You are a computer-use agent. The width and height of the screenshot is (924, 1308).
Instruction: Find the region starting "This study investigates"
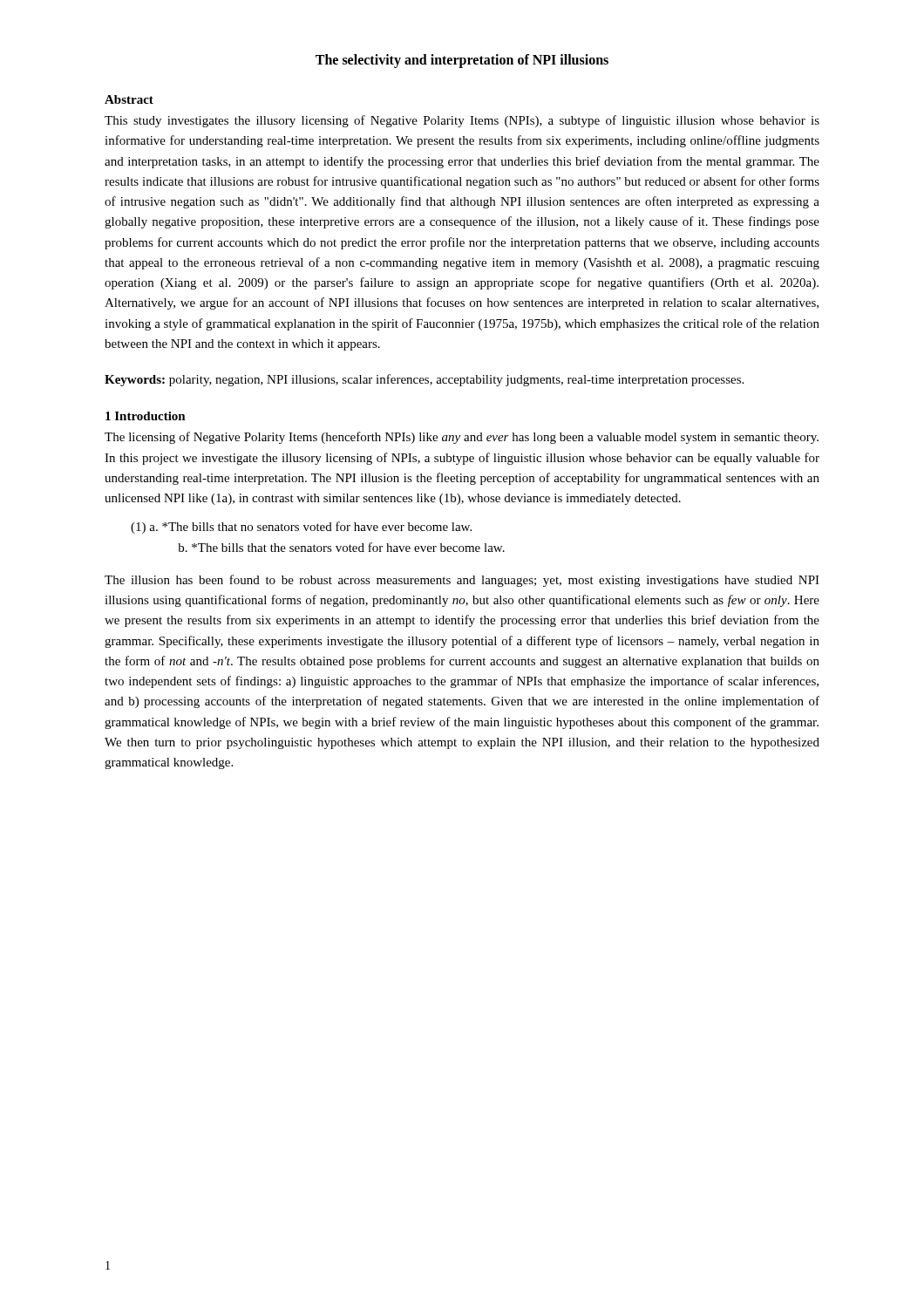(462, 232)
